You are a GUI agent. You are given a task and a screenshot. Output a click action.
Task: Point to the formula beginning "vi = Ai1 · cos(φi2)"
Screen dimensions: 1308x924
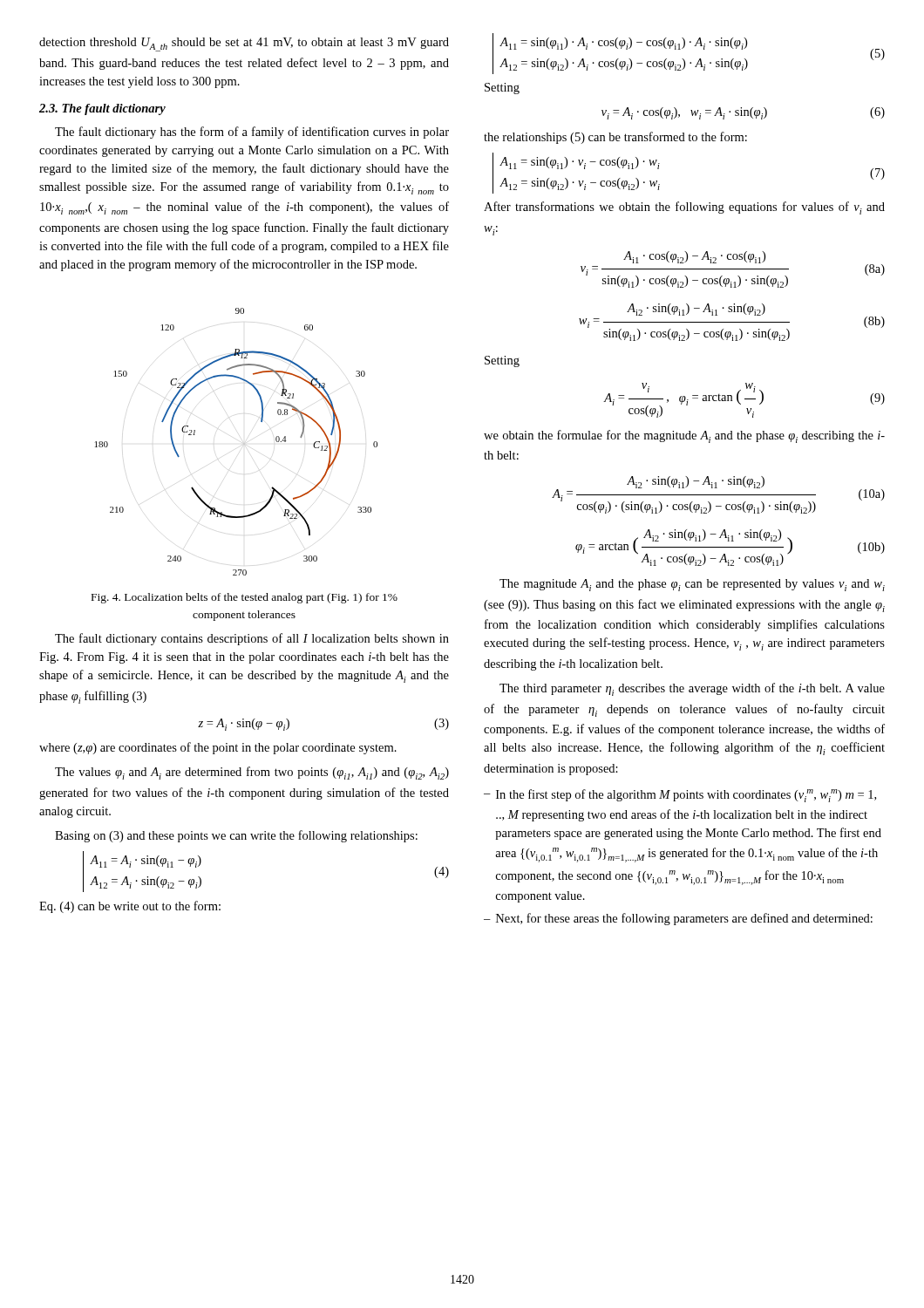click(732, 269)
